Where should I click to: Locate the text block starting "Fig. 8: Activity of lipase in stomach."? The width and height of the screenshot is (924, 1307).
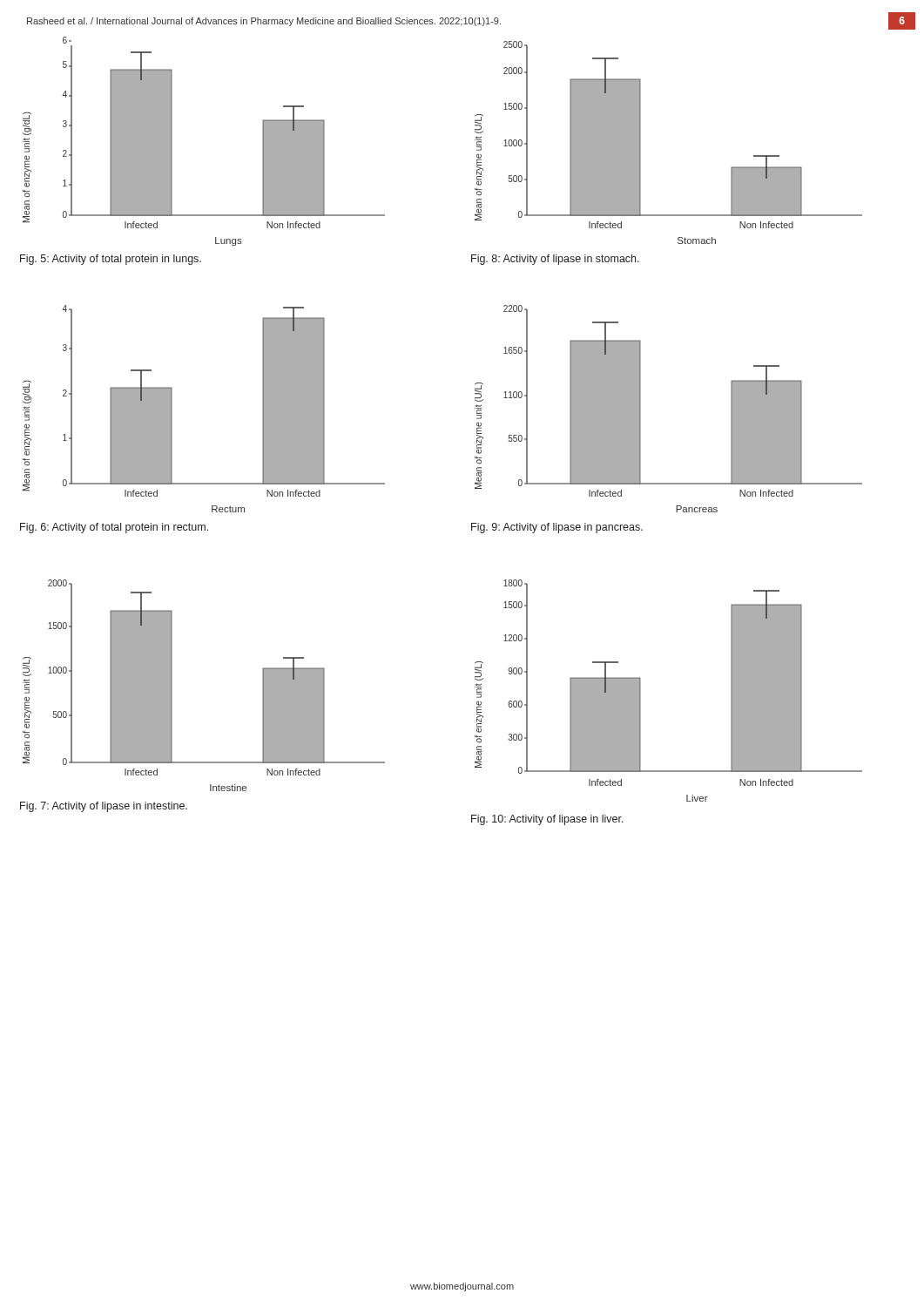coord(555,259)
